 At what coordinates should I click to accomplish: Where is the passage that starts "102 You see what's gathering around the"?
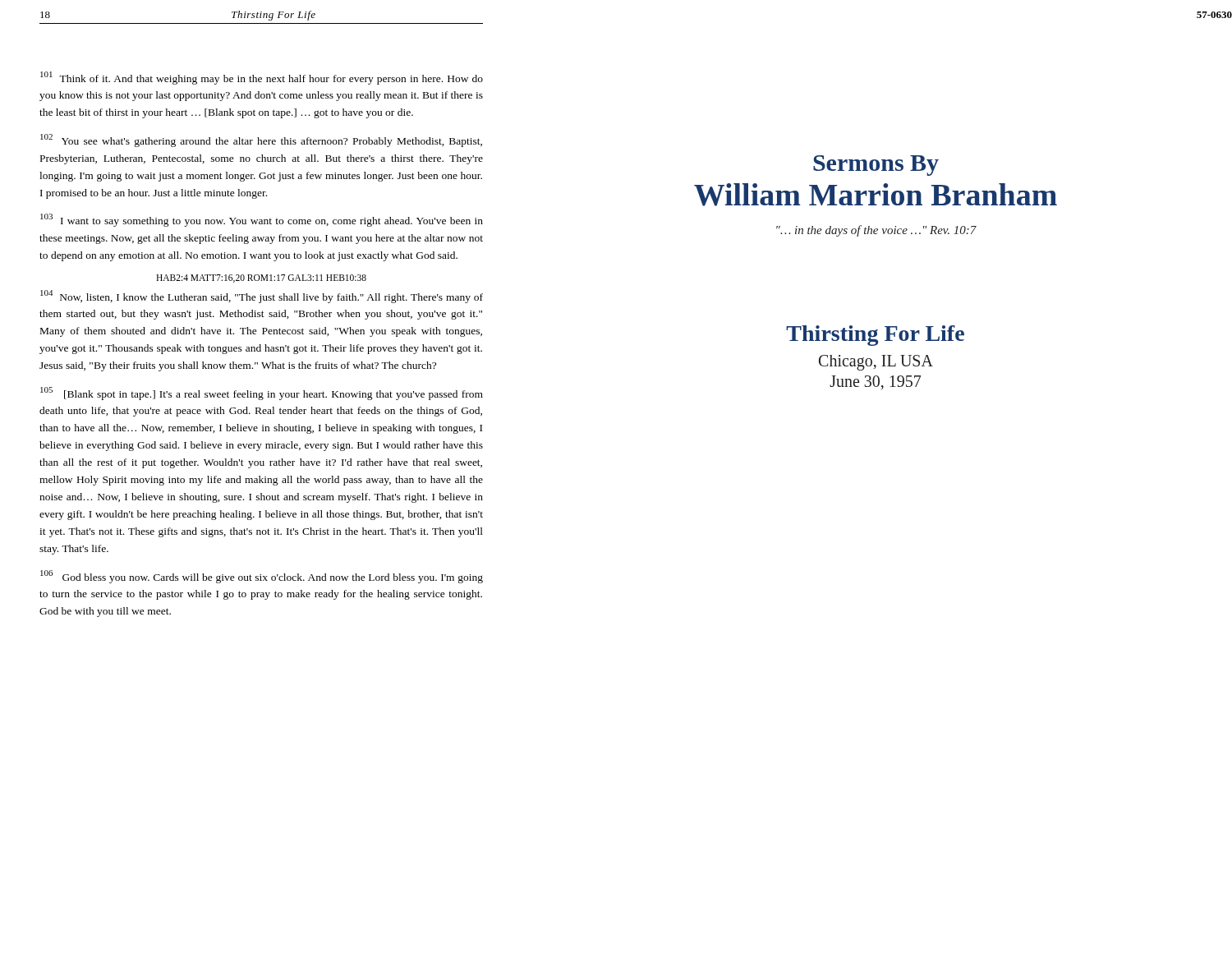click(261, 165)
